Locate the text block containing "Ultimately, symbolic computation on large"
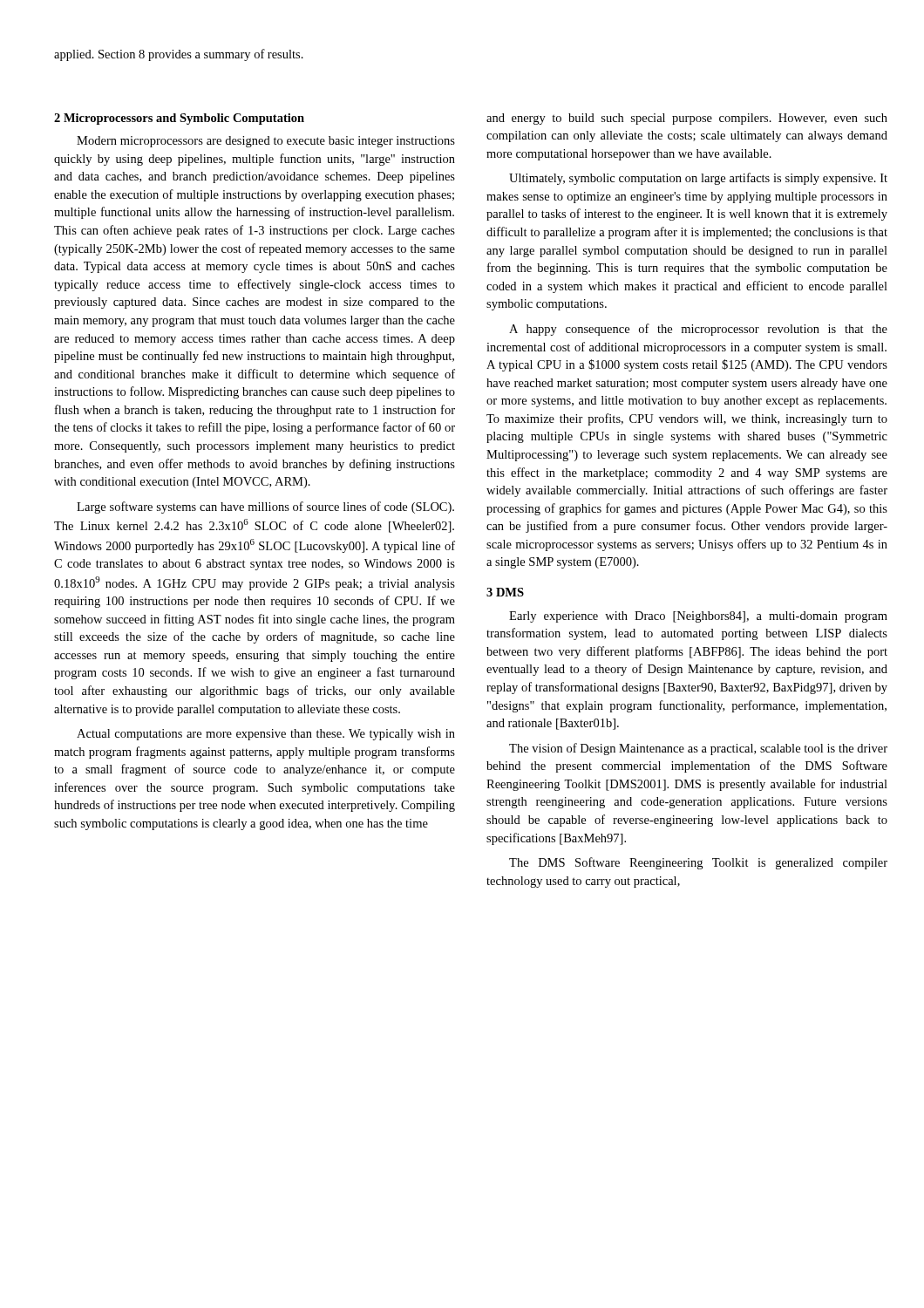924x1308 pixels. 687,241
